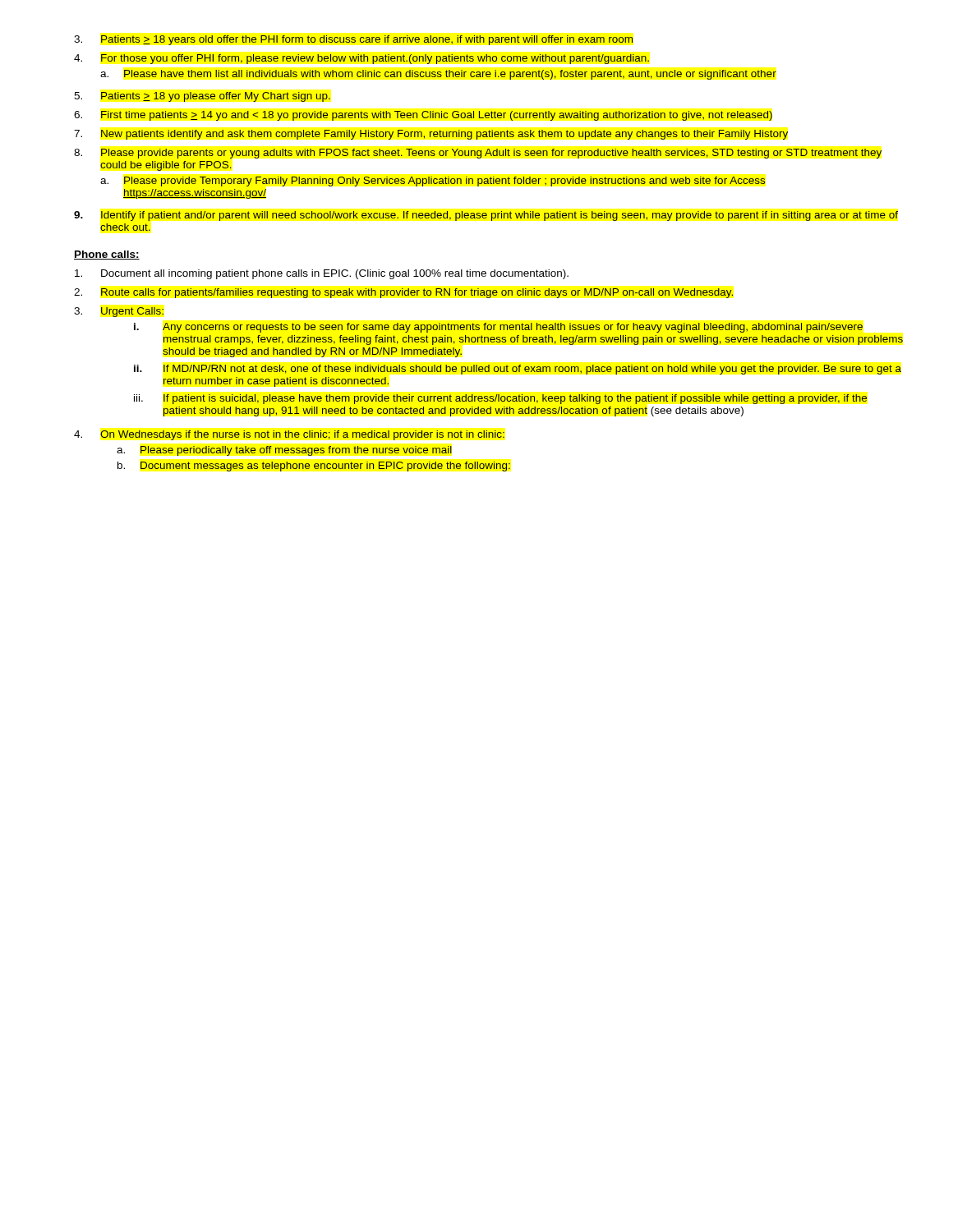Click on the region starting "5. Patients > 18 yo please"

coord(202,97)
